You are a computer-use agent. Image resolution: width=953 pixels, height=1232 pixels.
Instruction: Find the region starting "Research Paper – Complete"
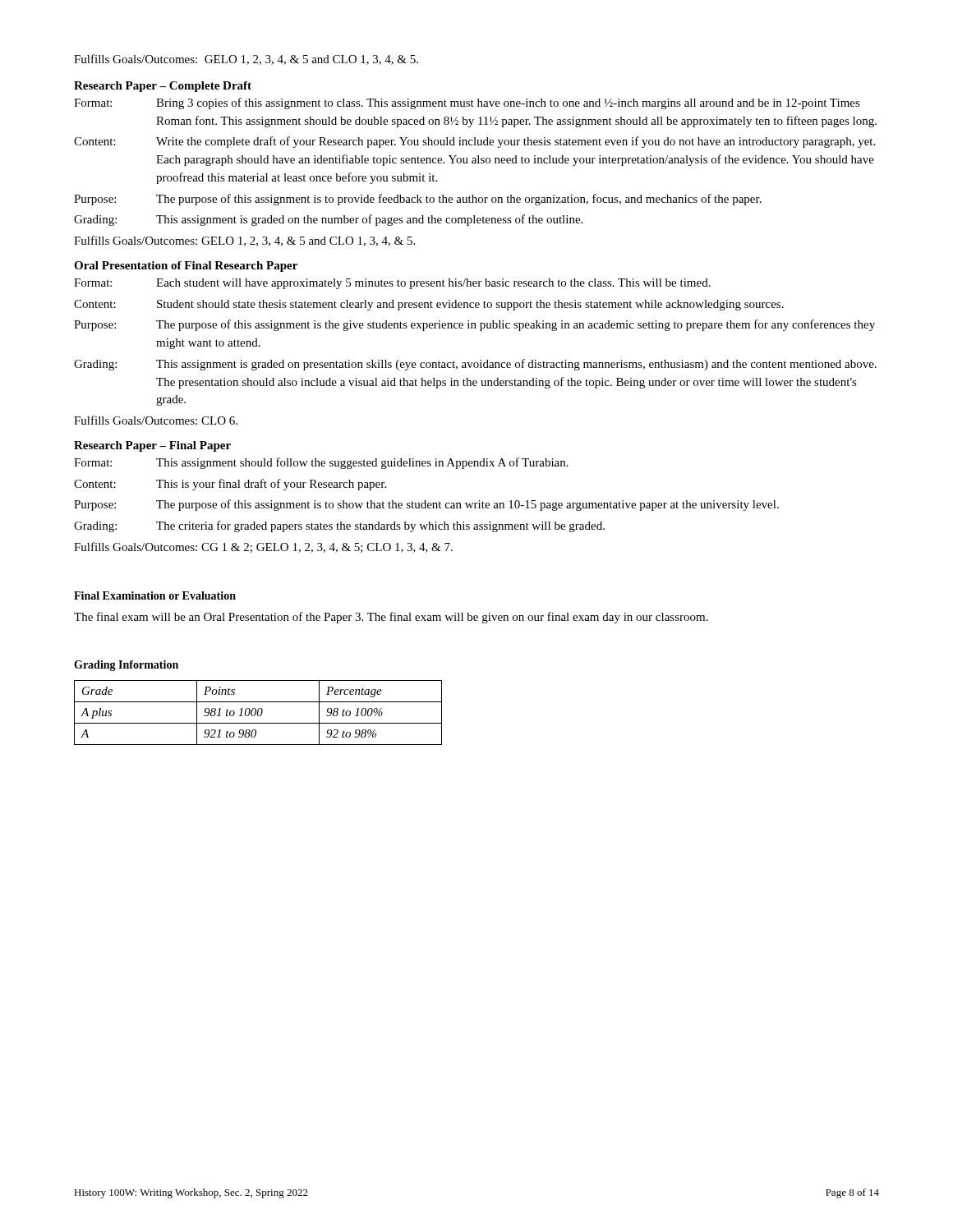point(163,85)
